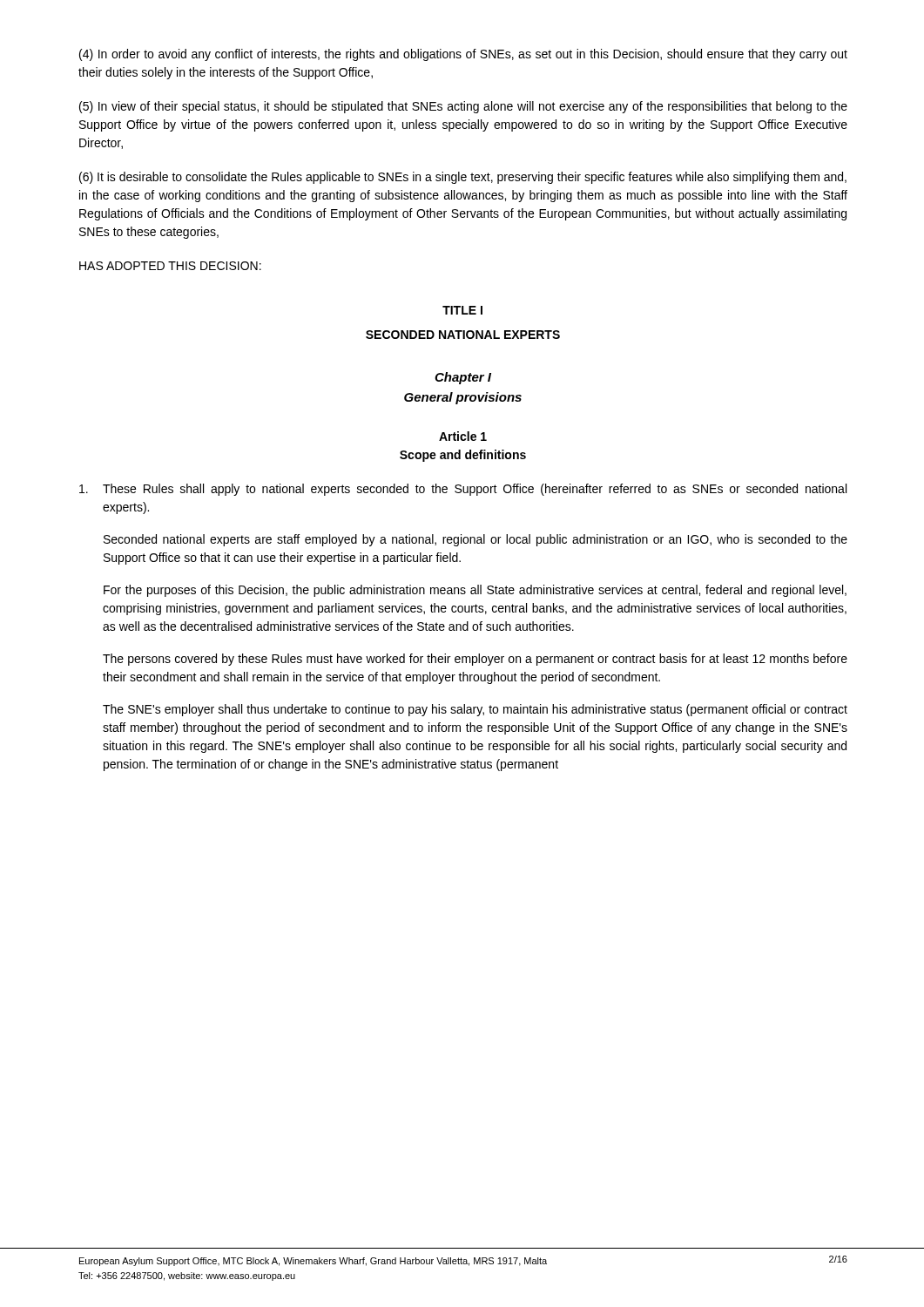
Task: Click the passage that begins "Seconded national experts are"
Action: (x=475, y=549)
